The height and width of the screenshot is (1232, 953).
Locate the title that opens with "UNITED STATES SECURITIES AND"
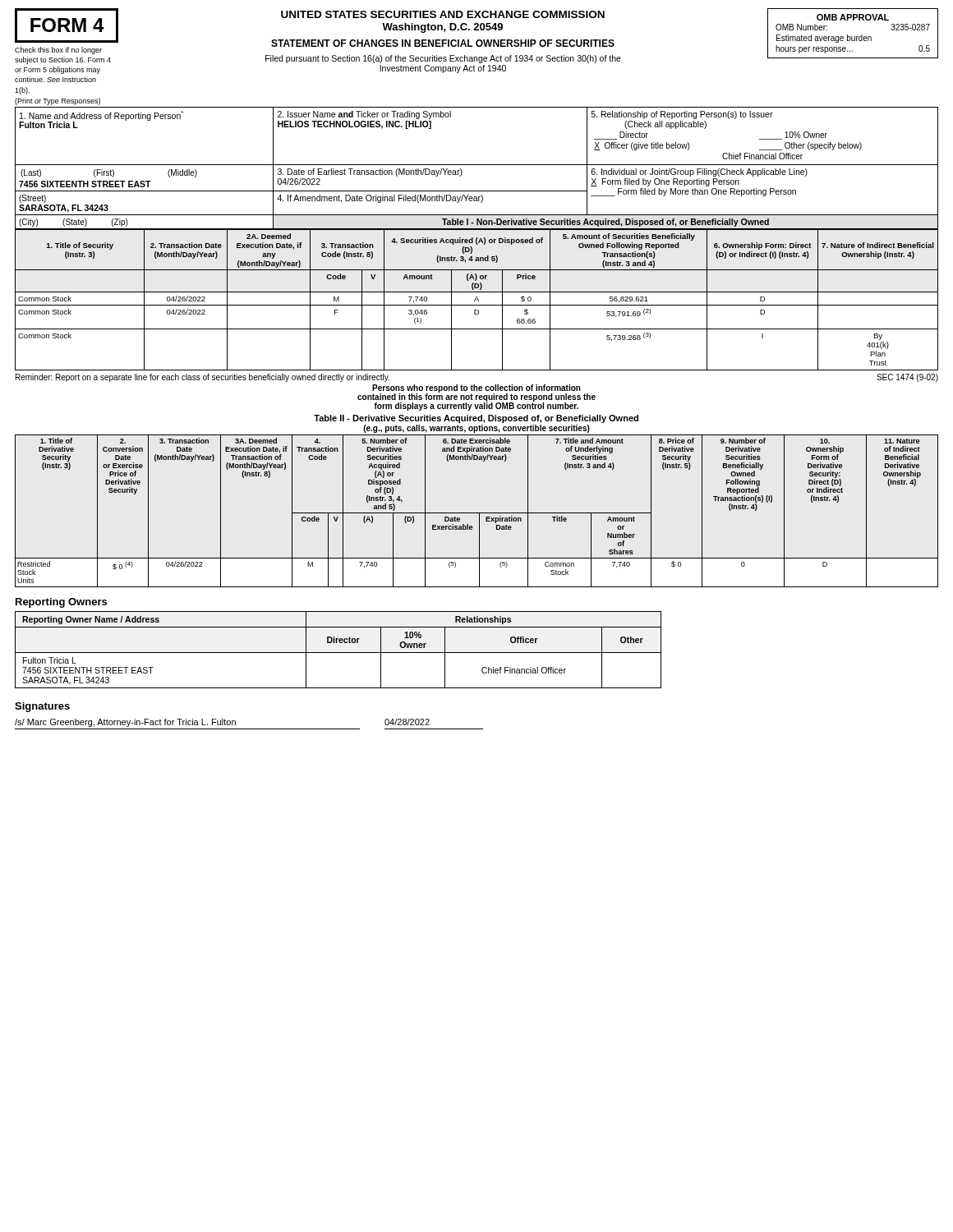[443, 14]
